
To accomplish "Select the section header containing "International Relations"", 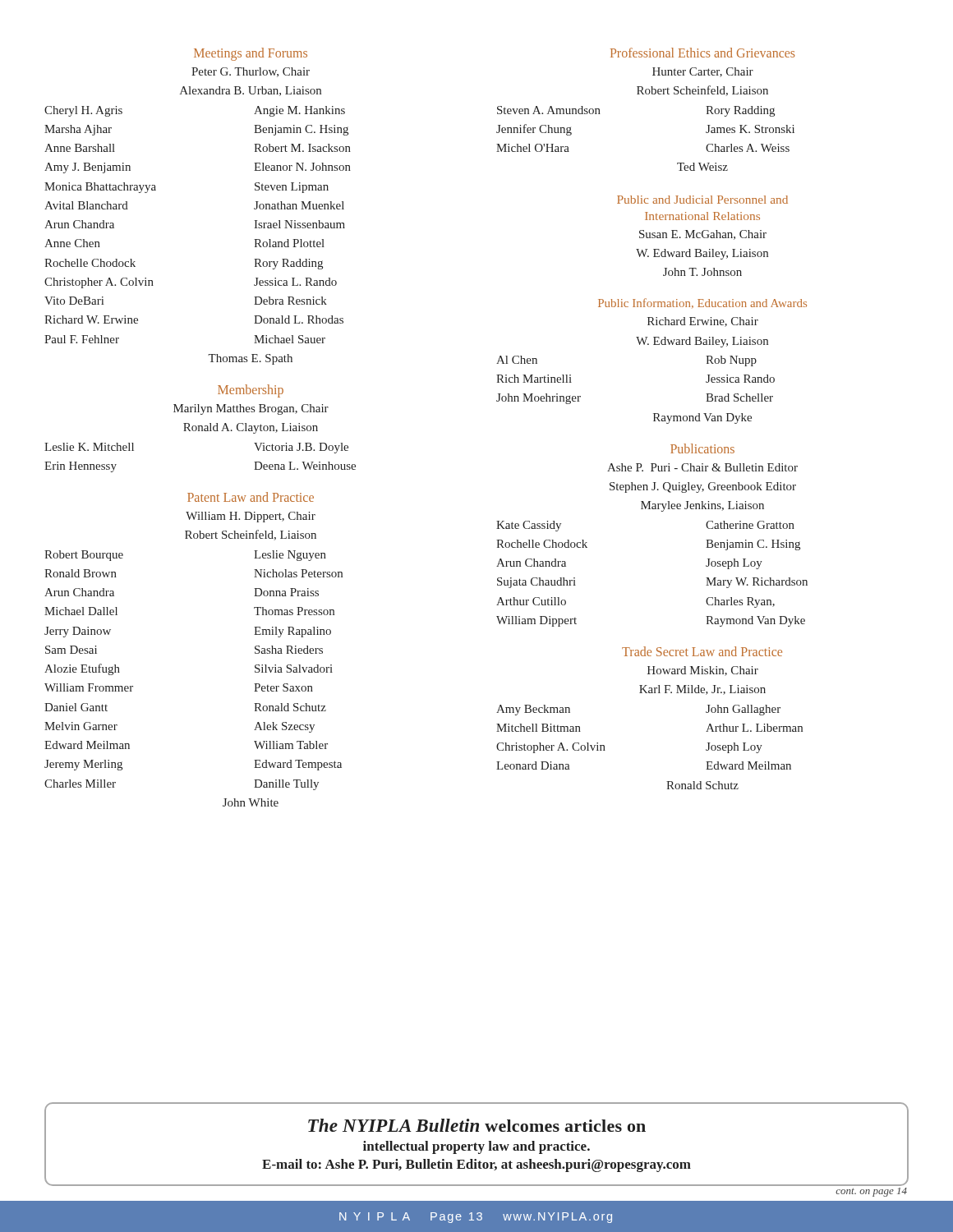I will (702, 215).
